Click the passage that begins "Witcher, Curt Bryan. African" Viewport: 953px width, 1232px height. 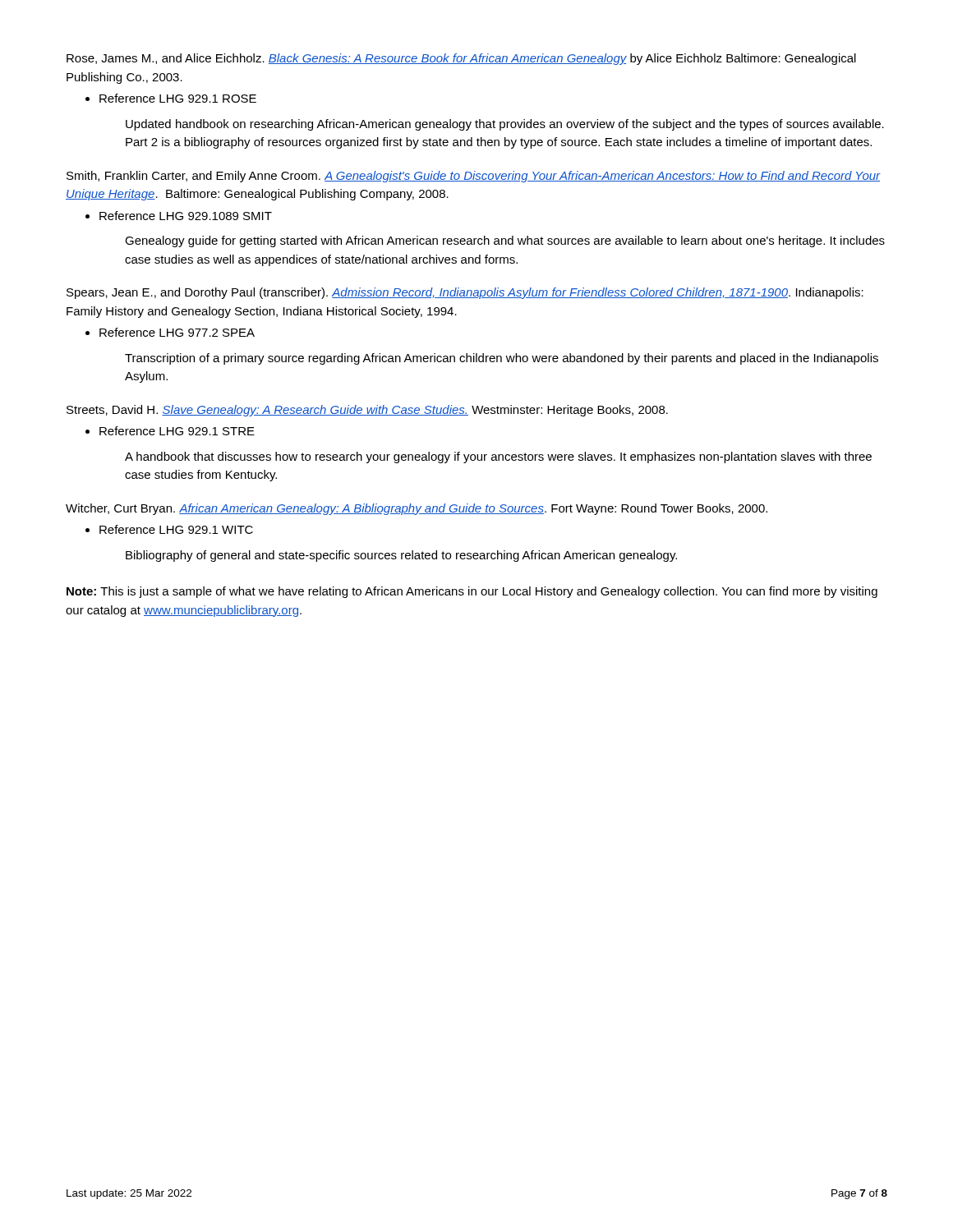click(417, 508)
